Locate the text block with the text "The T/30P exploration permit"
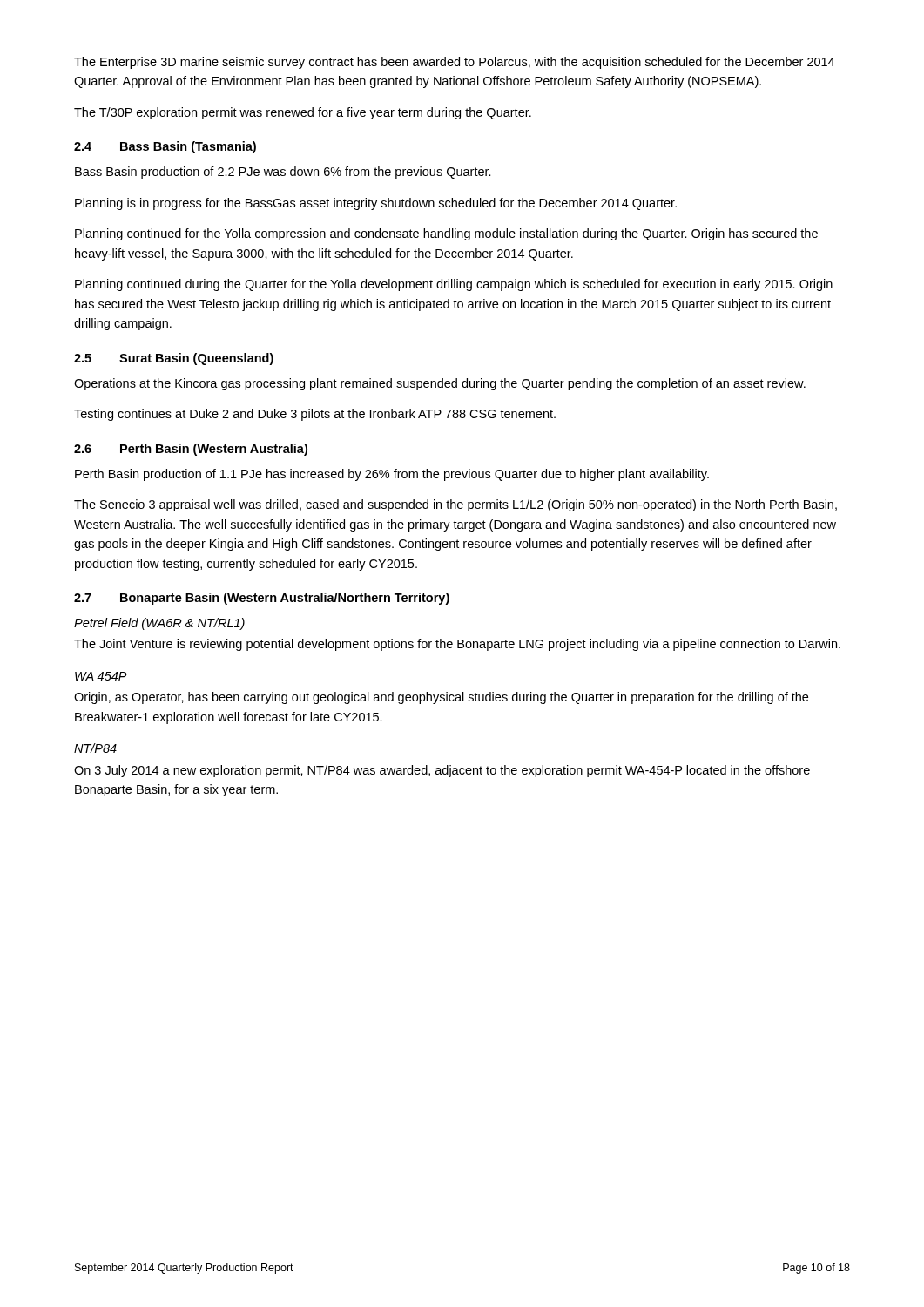This screenshot has width=924, height=1307. click(303, 112)
